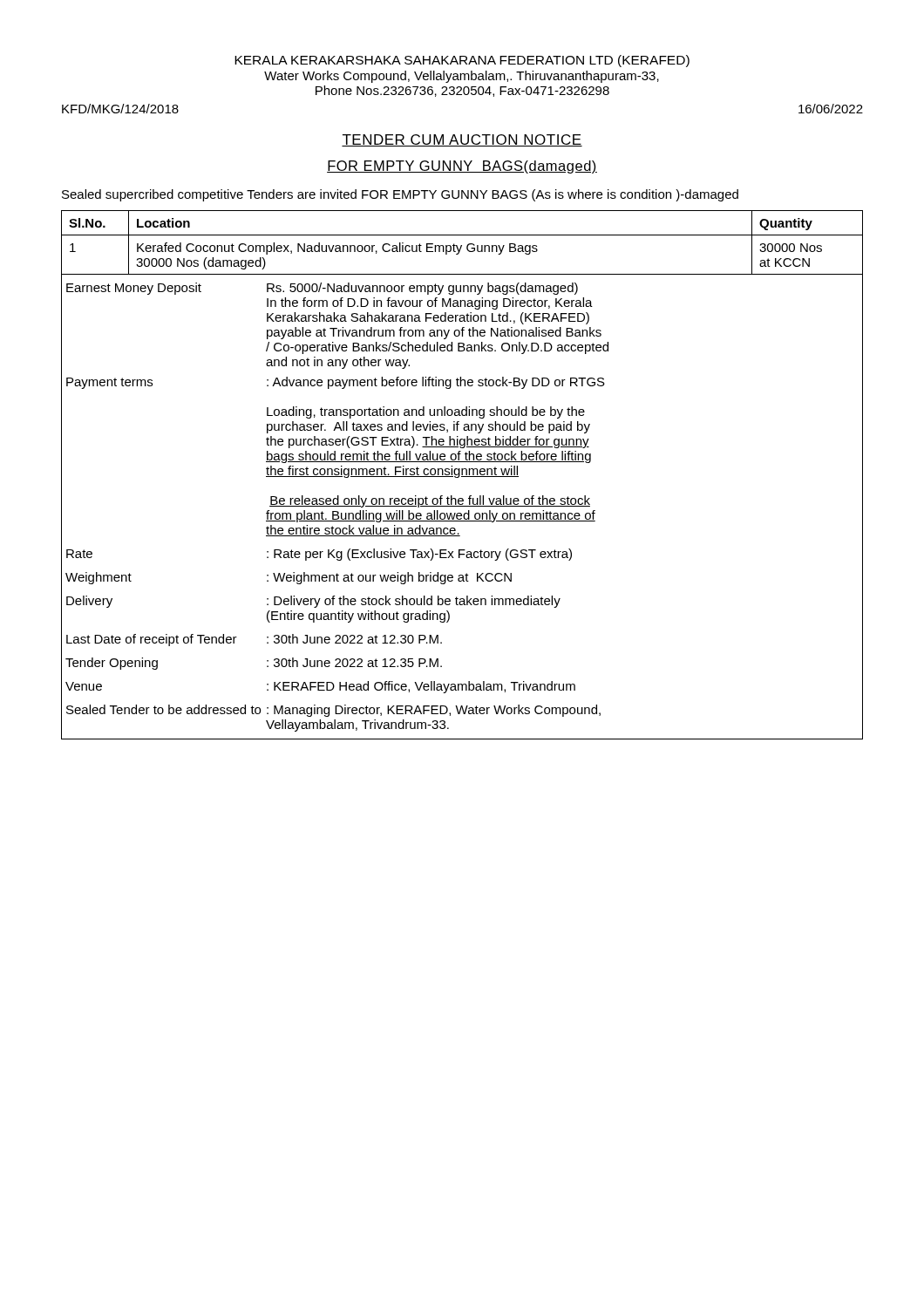Locate the text "KFD/MKG/124/2018 16/06/2022"
Screen dimensions: 1308x924
pos(122,109)
